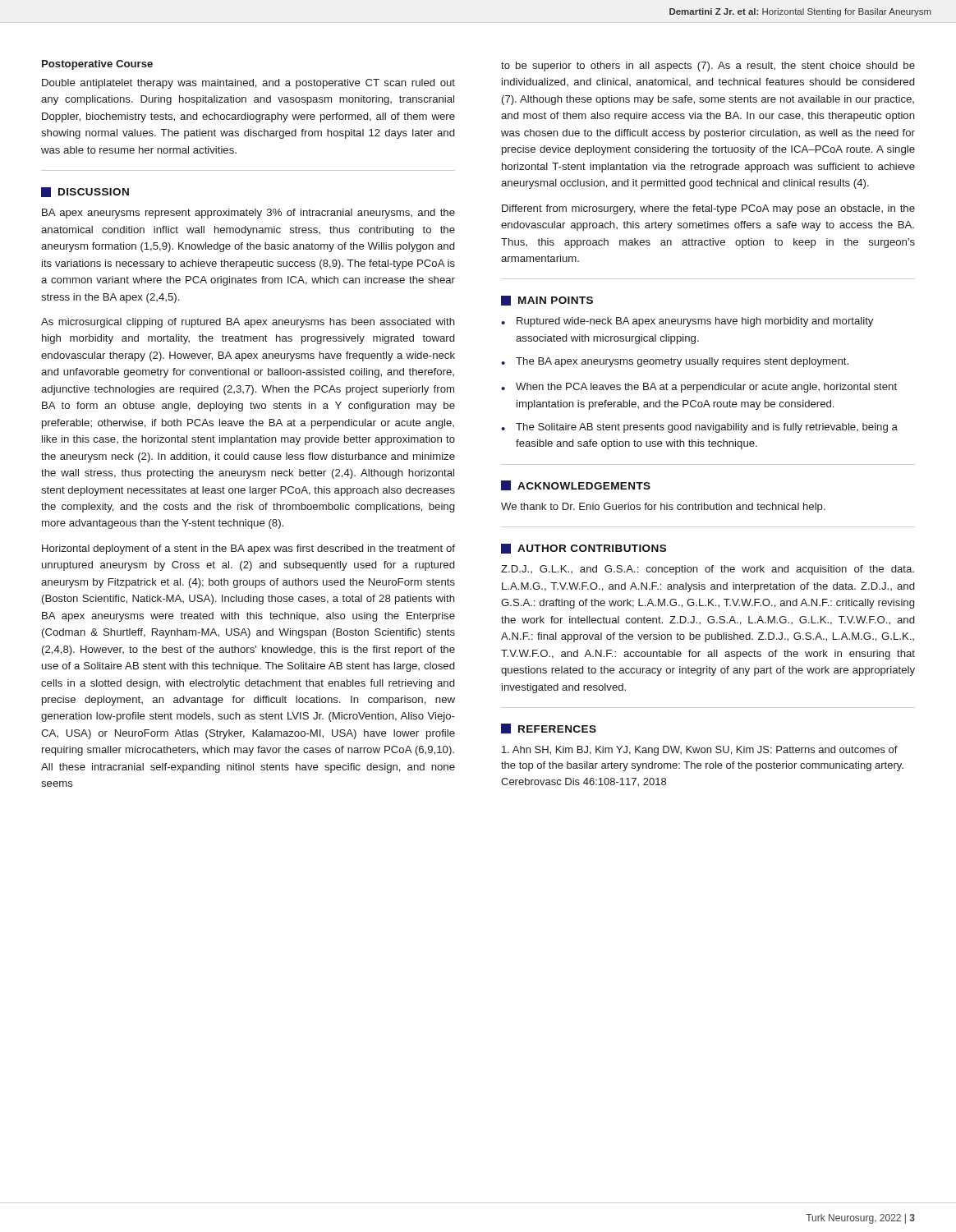Locate the text block that says "Horizontal deployment of a stent in the BA"

pos(248,666)
